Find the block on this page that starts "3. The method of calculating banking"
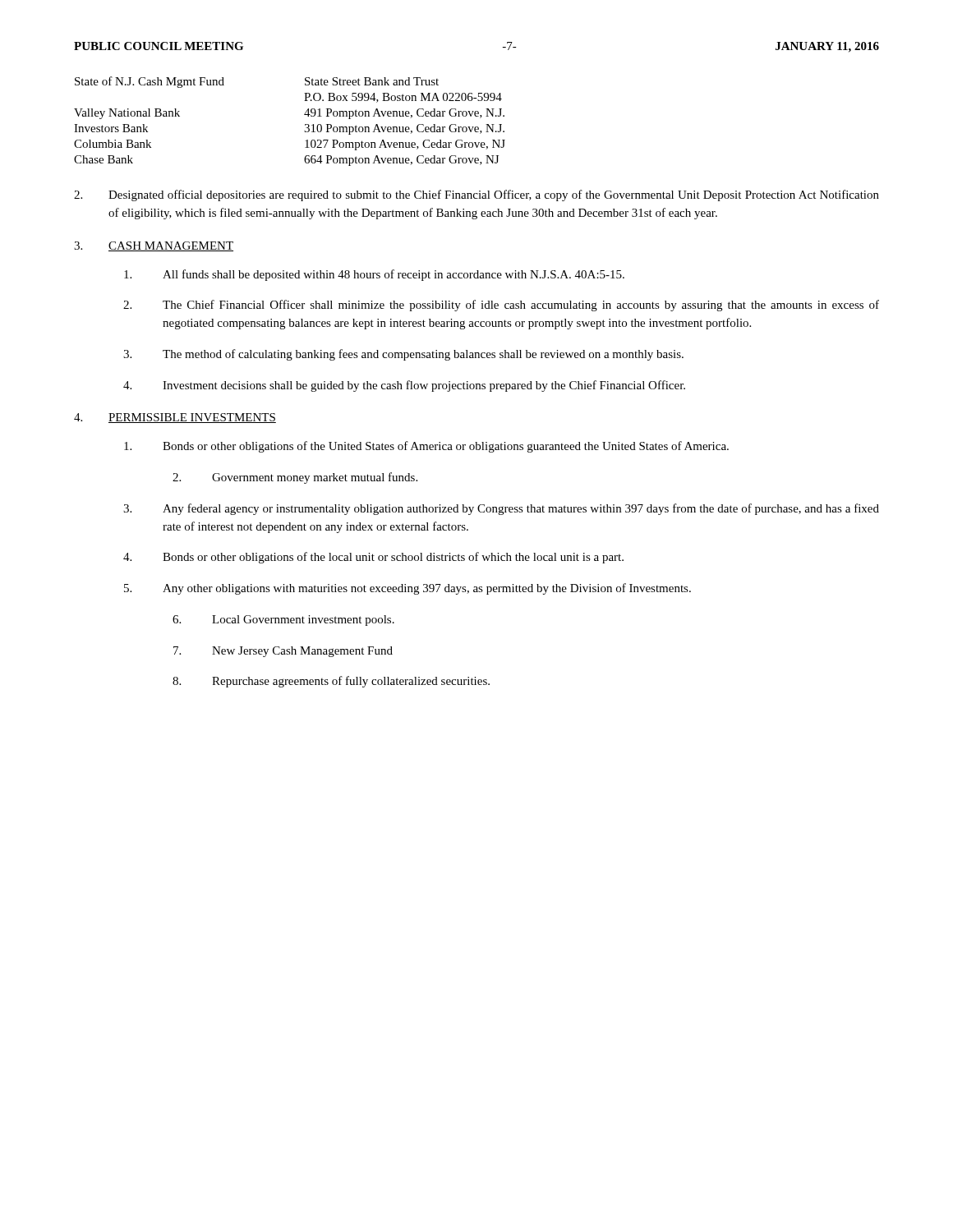The width and height of the screenshot is (953, 1232). [476, 355]
